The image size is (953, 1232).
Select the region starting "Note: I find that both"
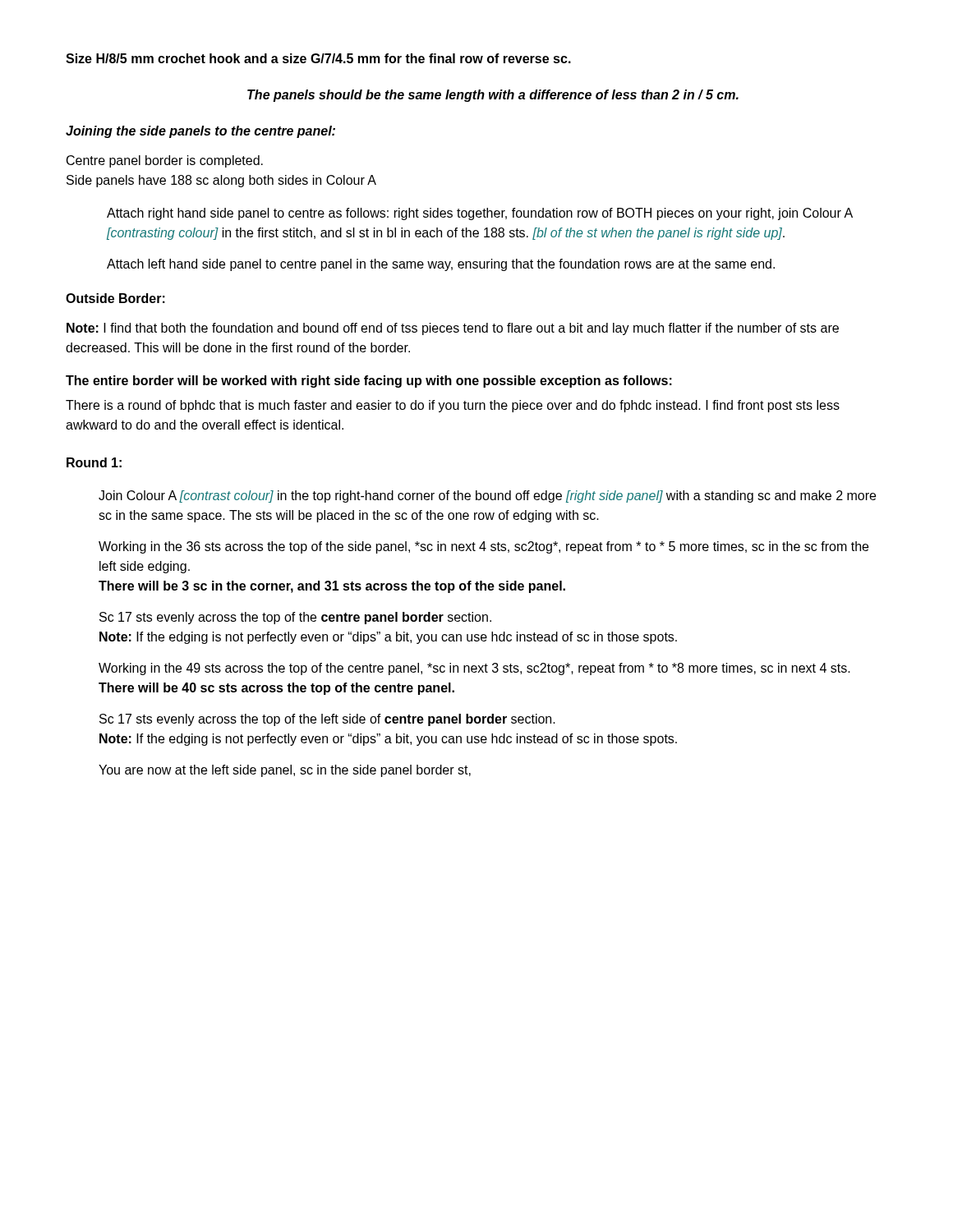453,338
